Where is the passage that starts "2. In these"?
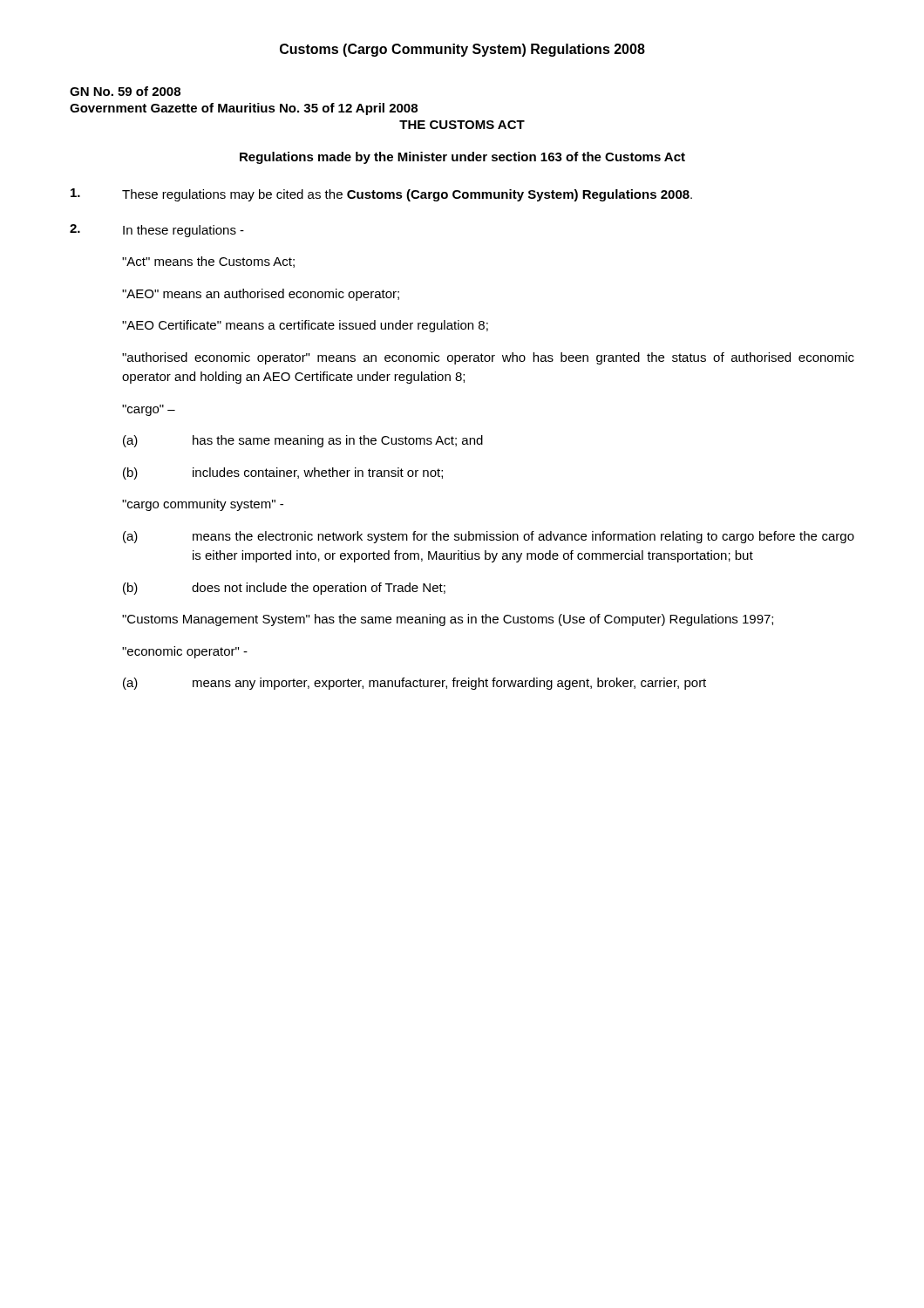Image resolution: width=924 pixels, height=1308 pixels. pyautogui.click(x=157, y=231)
